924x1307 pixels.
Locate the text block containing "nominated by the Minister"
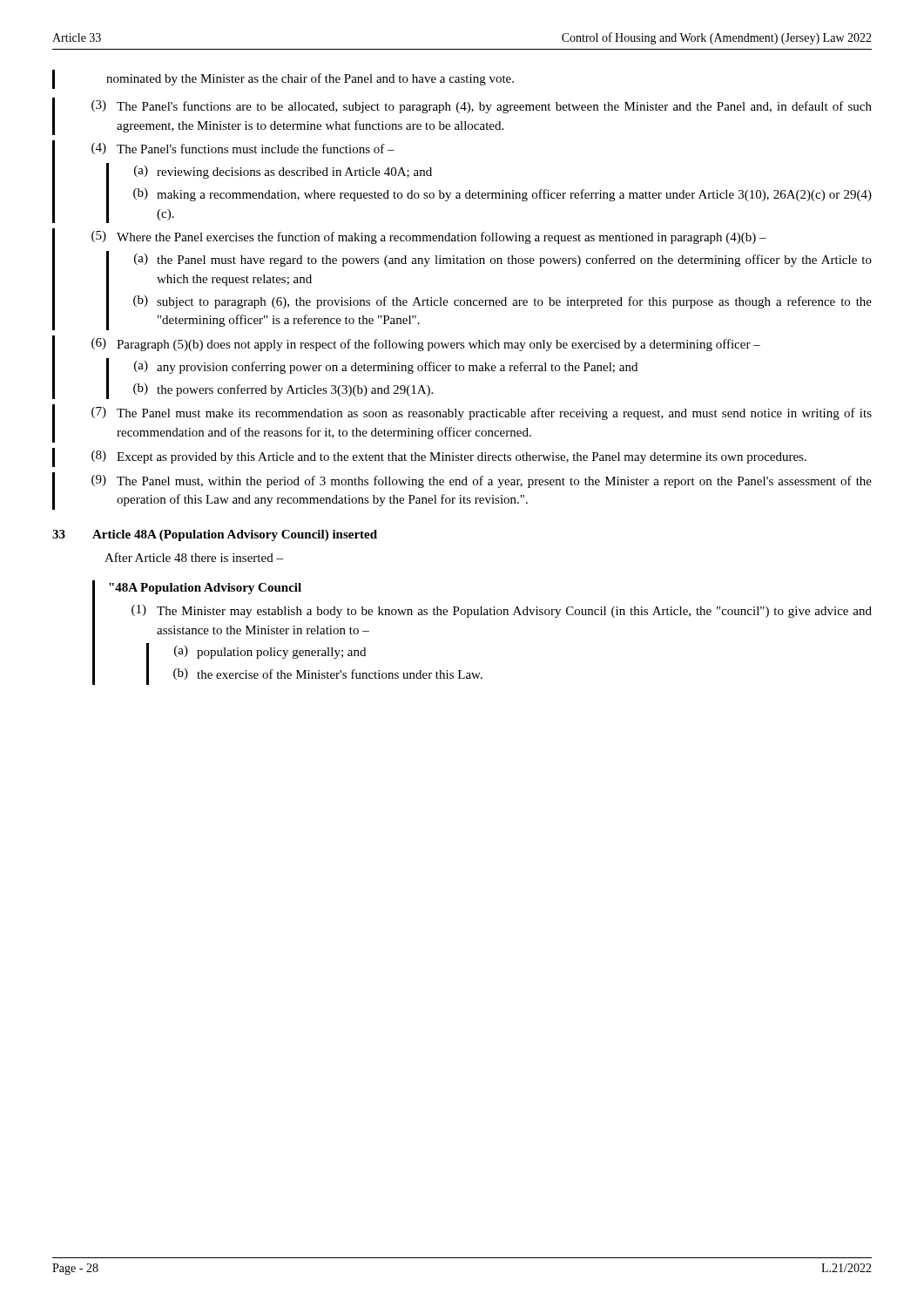[489, 79]
